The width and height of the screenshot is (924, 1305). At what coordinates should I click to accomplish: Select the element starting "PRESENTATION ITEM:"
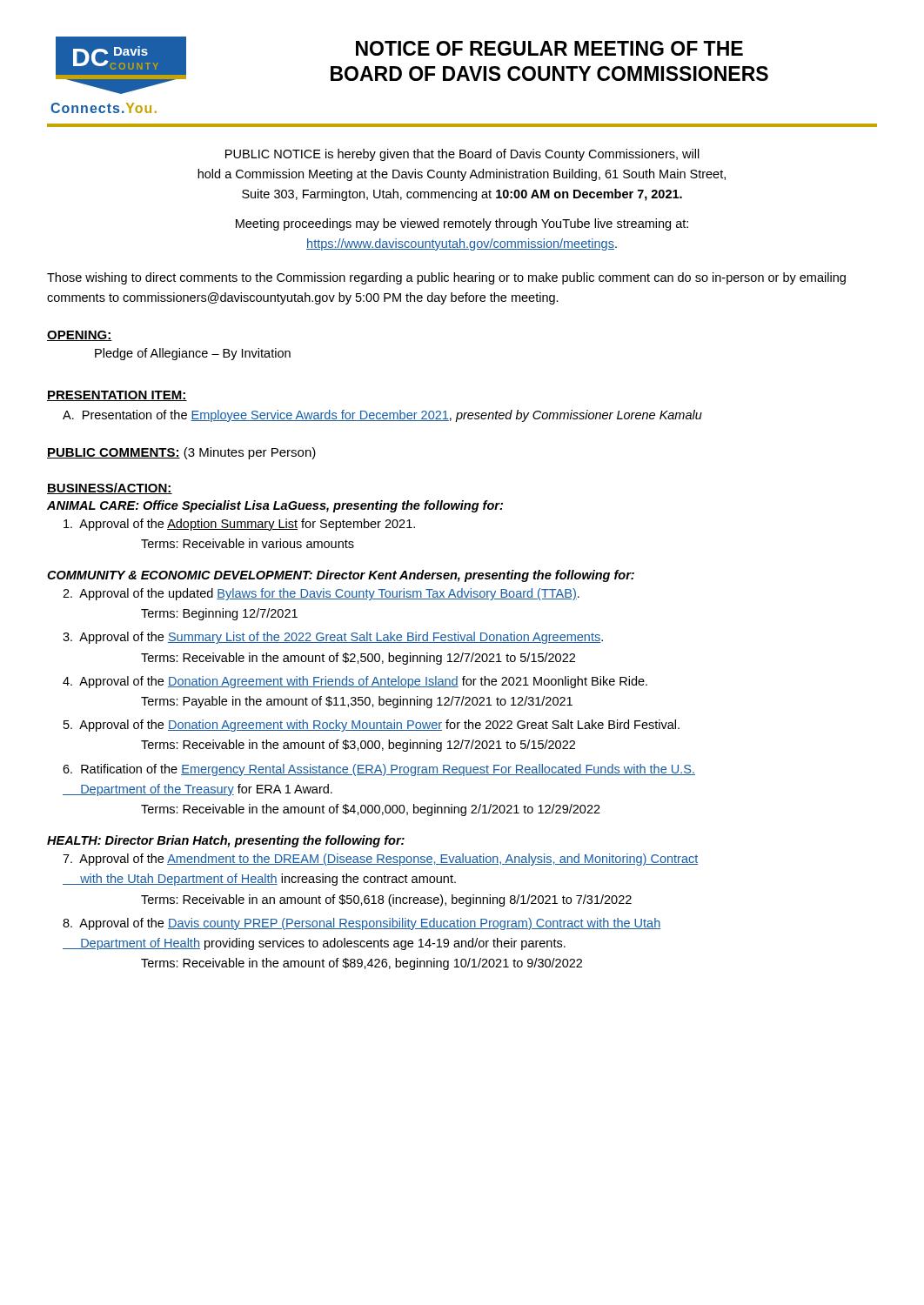[117, 394]
